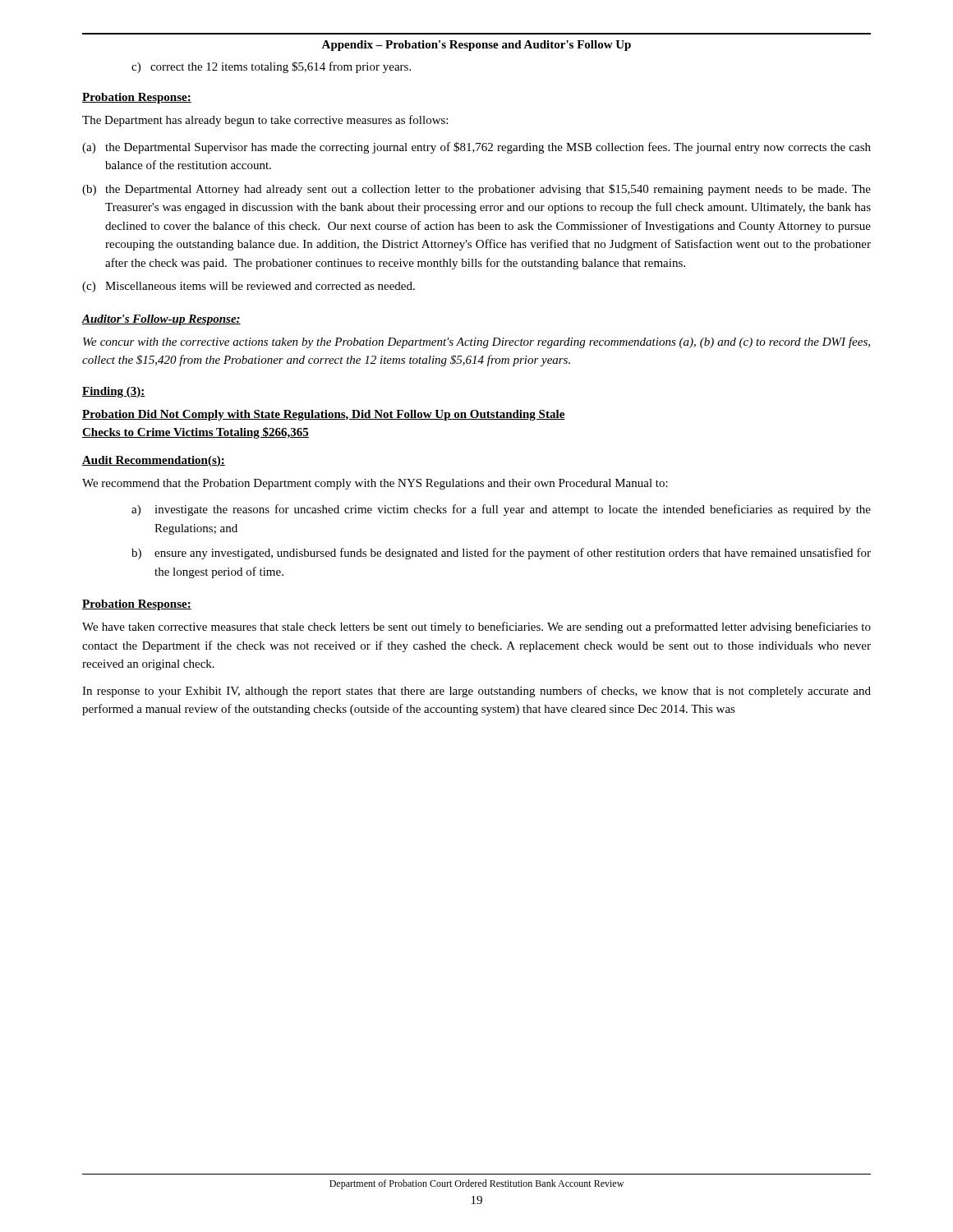Select the list item containing "(a) the Departmental Supervisor has"
The height and width of the screenshot is (1232, 953).
pos(476,156)
